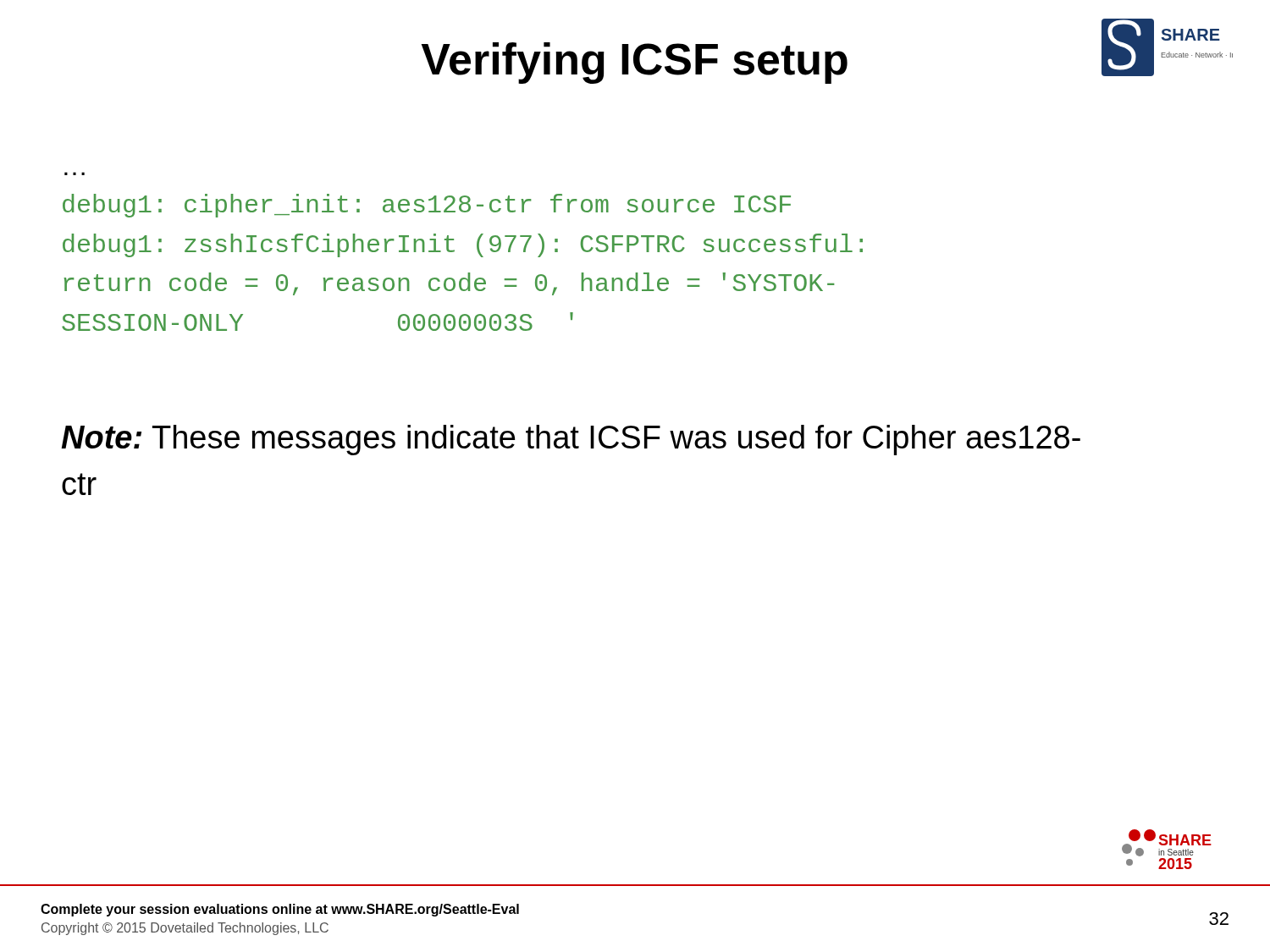Screen dimensions: 952x1270
Task: Find the text block containing "Note: These messages indicate that ICSF"
Action: tap(571, 461)
